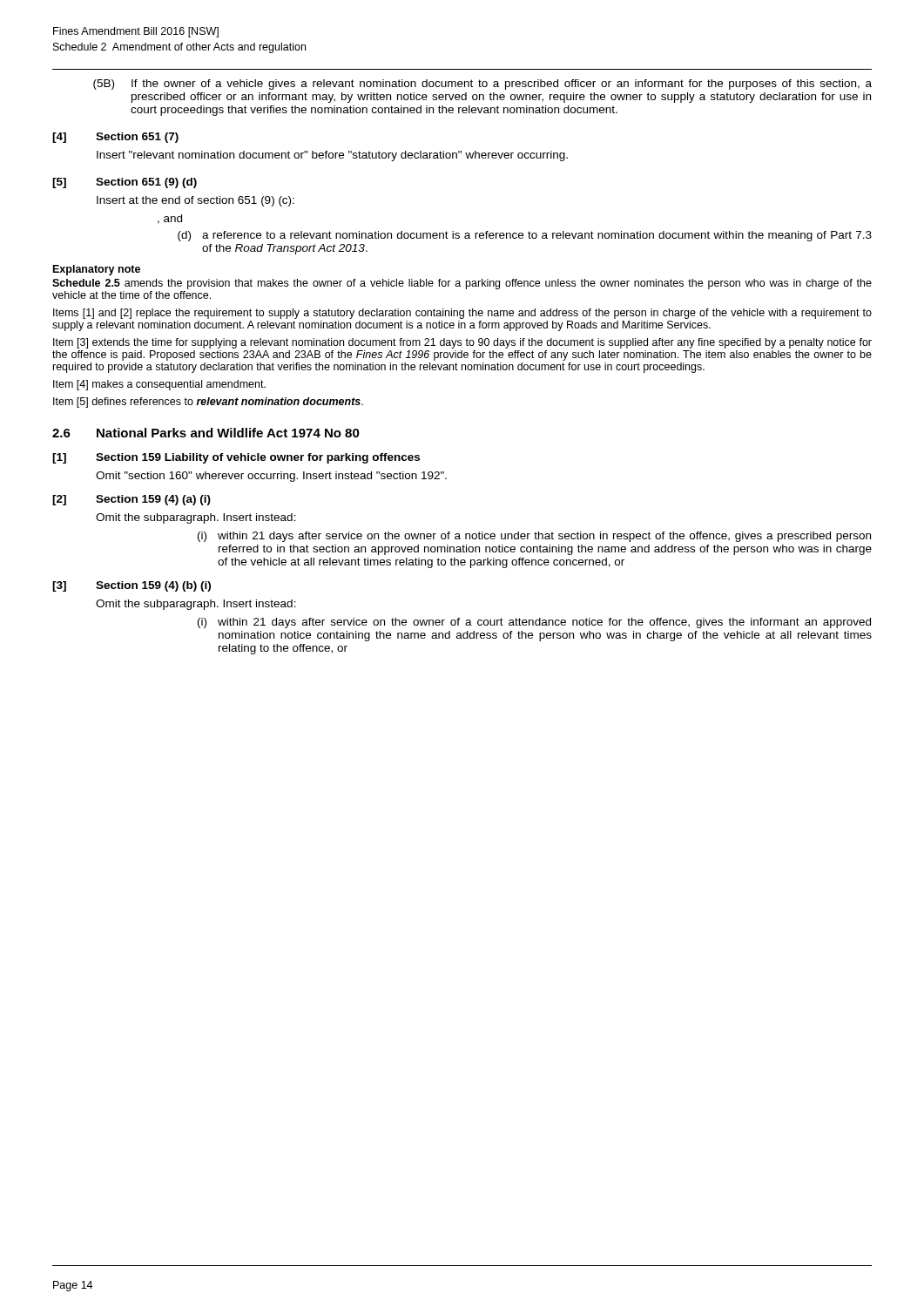The height and width of the screenshot is (1307, 924).
Task: Select the passage starting "[4] Section 651 (7)"
Action: pos(115,138)
